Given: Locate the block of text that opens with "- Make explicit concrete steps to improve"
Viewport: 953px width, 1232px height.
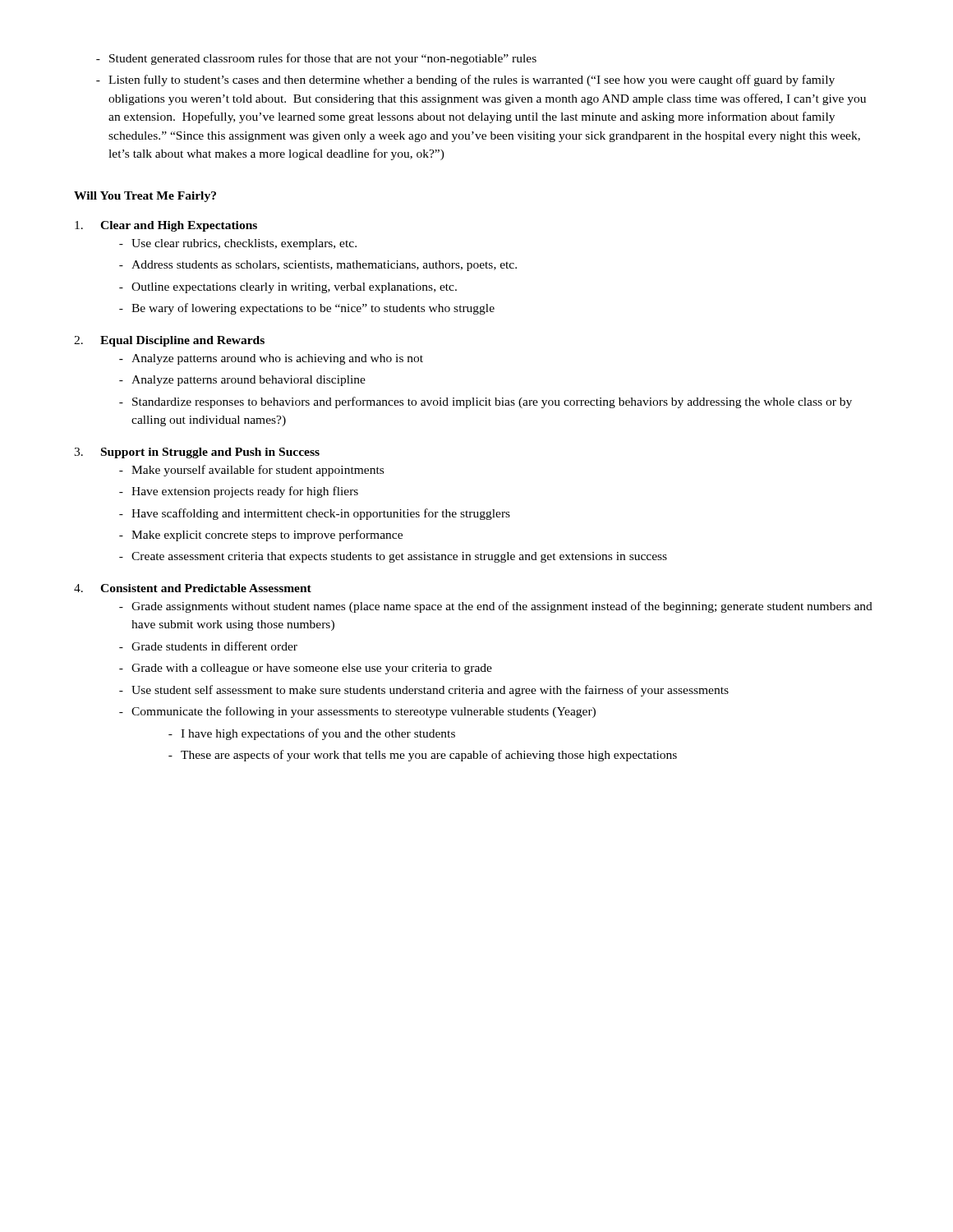Looking at the screenshot, I should 261,536.
